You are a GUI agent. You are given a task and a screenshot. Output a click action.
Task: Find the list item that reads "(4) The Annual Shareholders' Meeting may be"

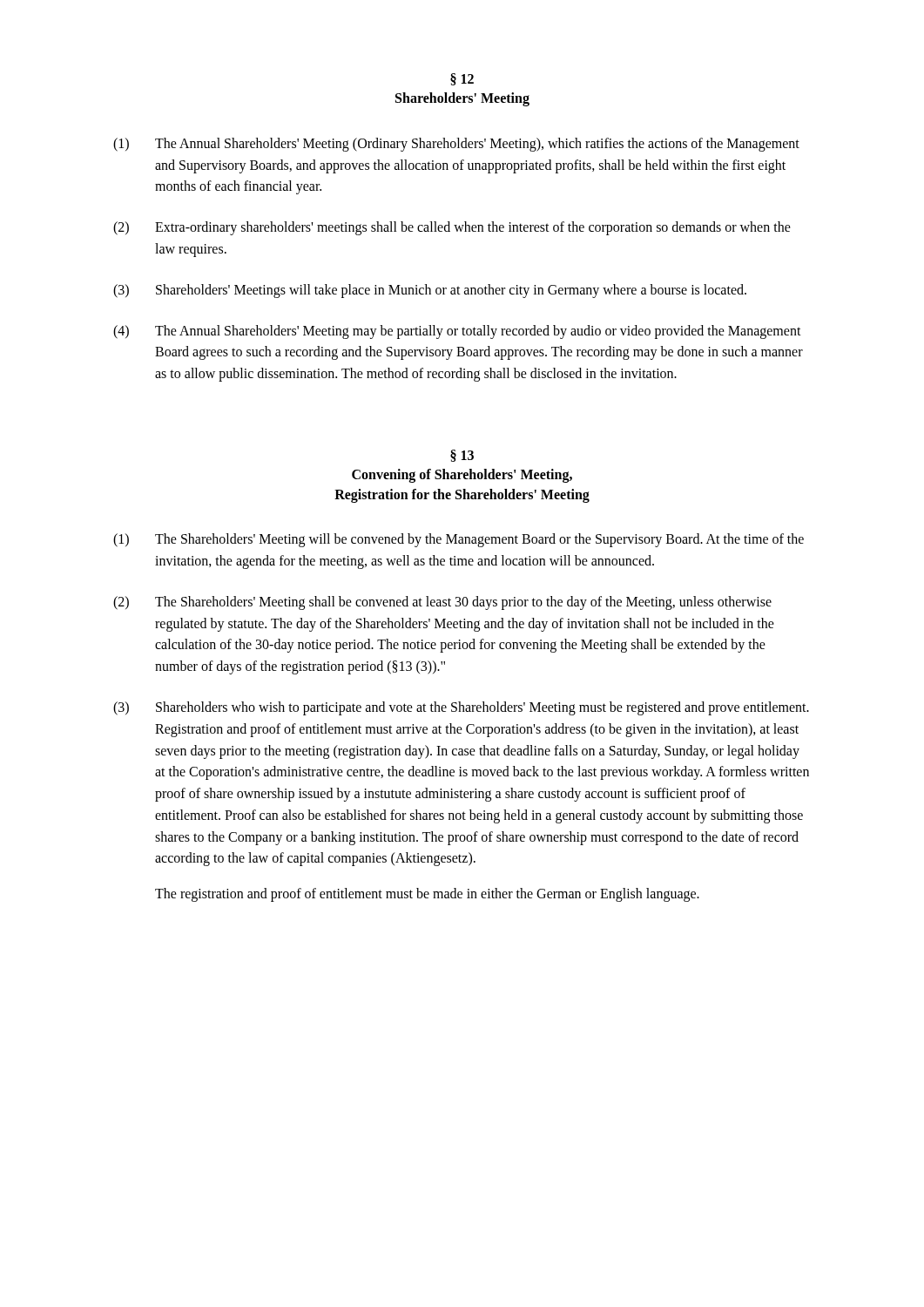click(x=462, y=353)
